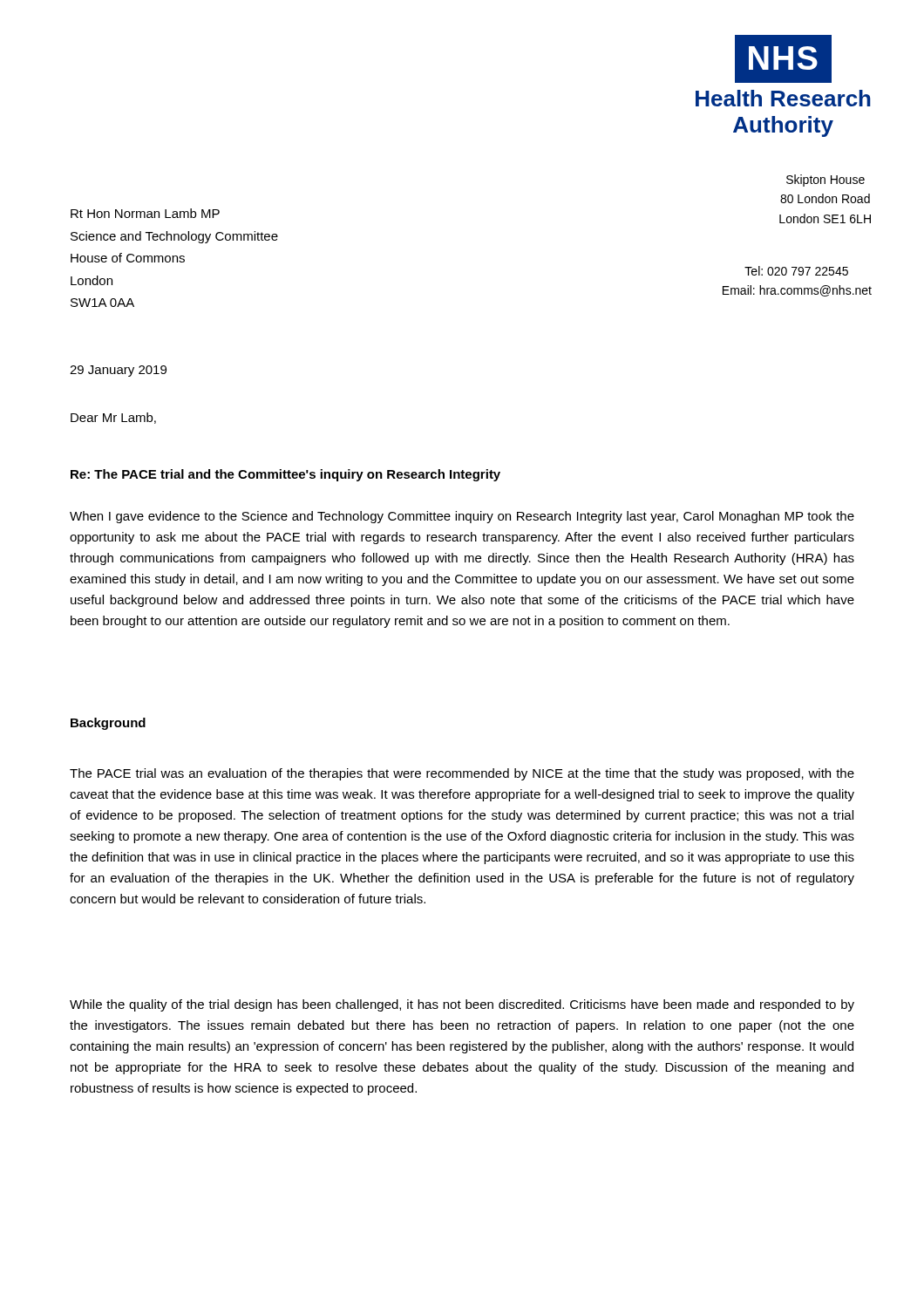Find the text block that says "The PACE trial was an evaluation of"
This screenshot has width=924, height=1308.
pyautogui.click(x=462, y=836)
